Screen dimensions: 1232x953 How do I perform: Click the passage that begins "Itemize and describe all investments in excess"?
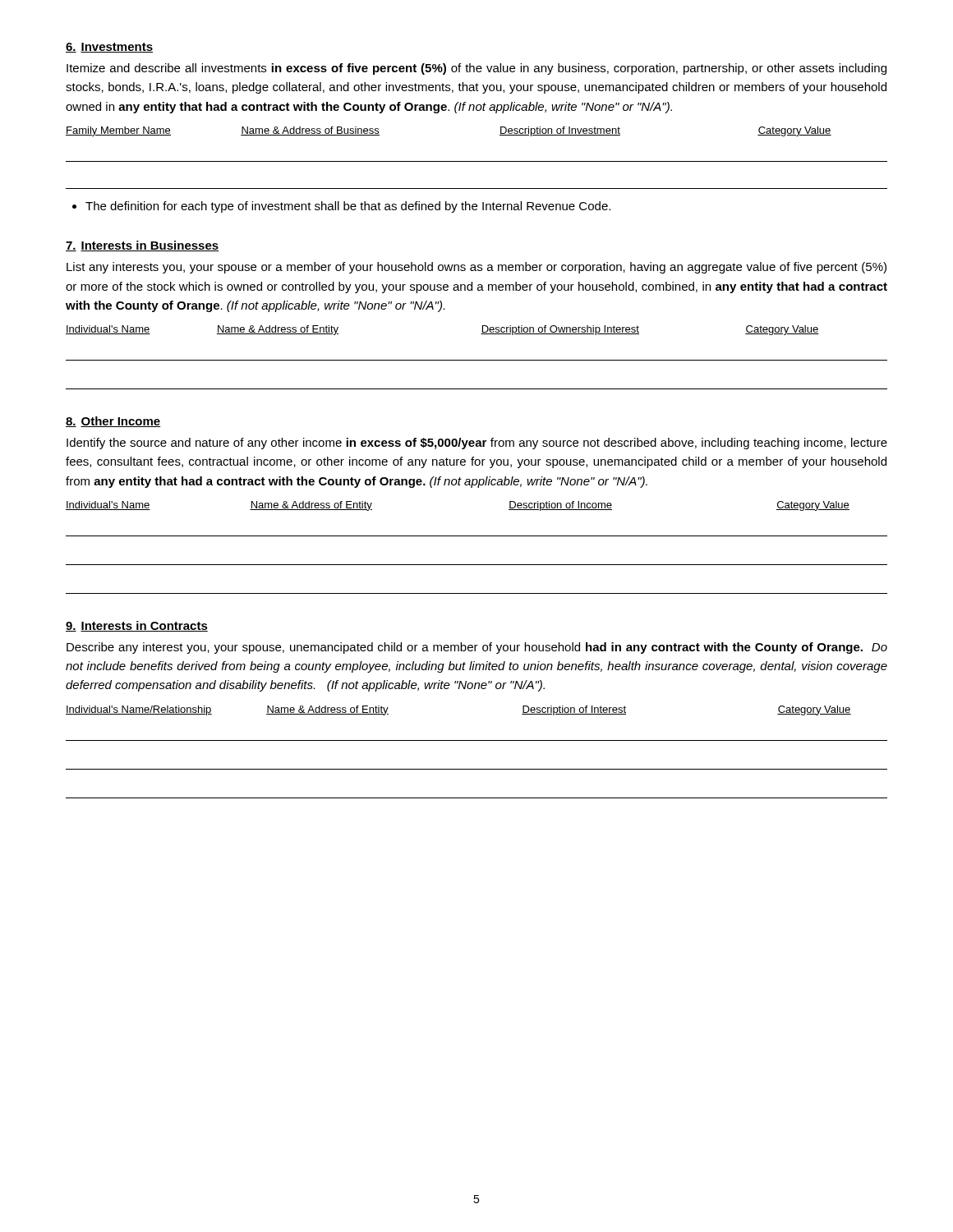click(x=476, y=87)
